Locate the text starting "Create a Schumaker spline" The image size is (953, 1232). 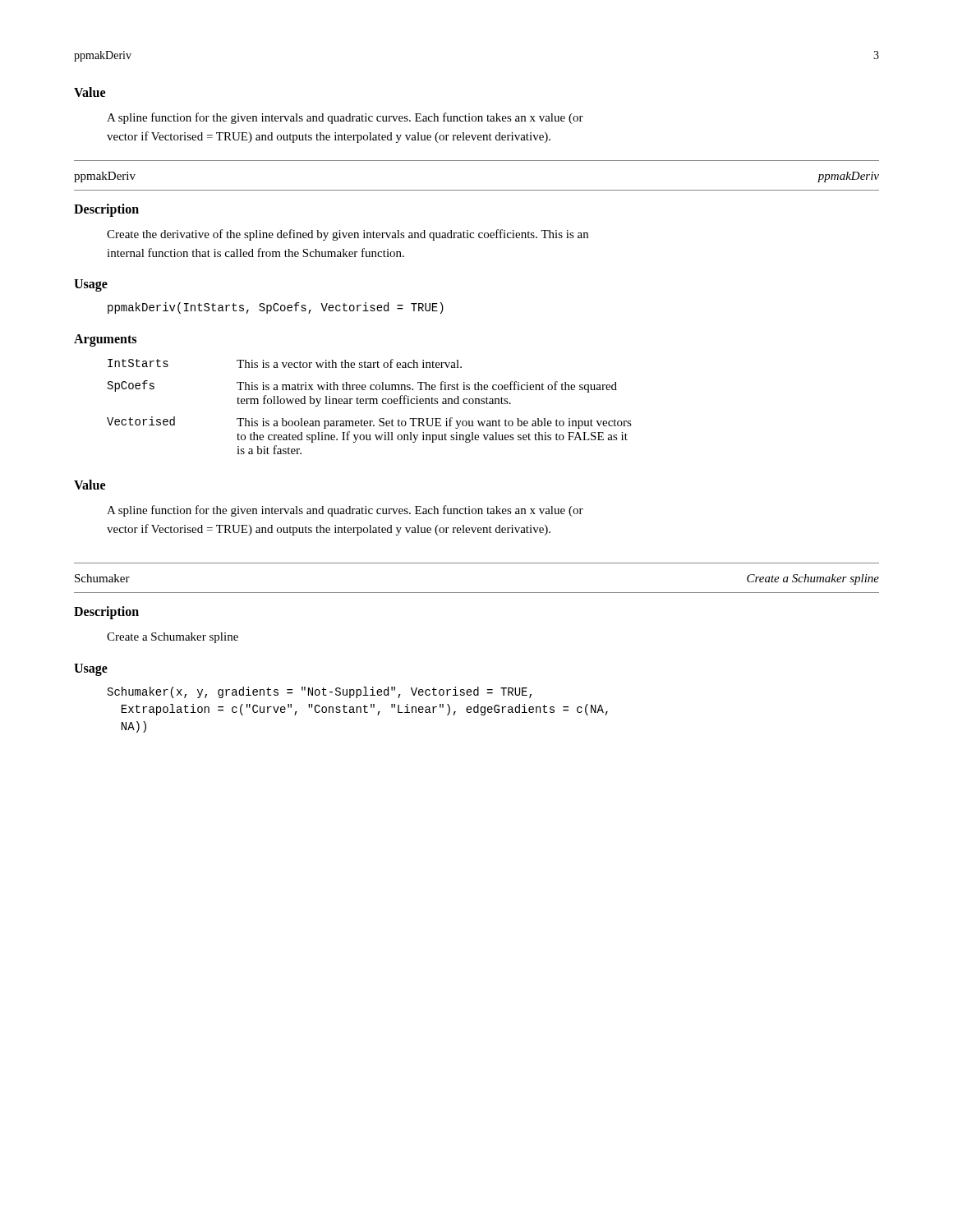tap(173, 637)
